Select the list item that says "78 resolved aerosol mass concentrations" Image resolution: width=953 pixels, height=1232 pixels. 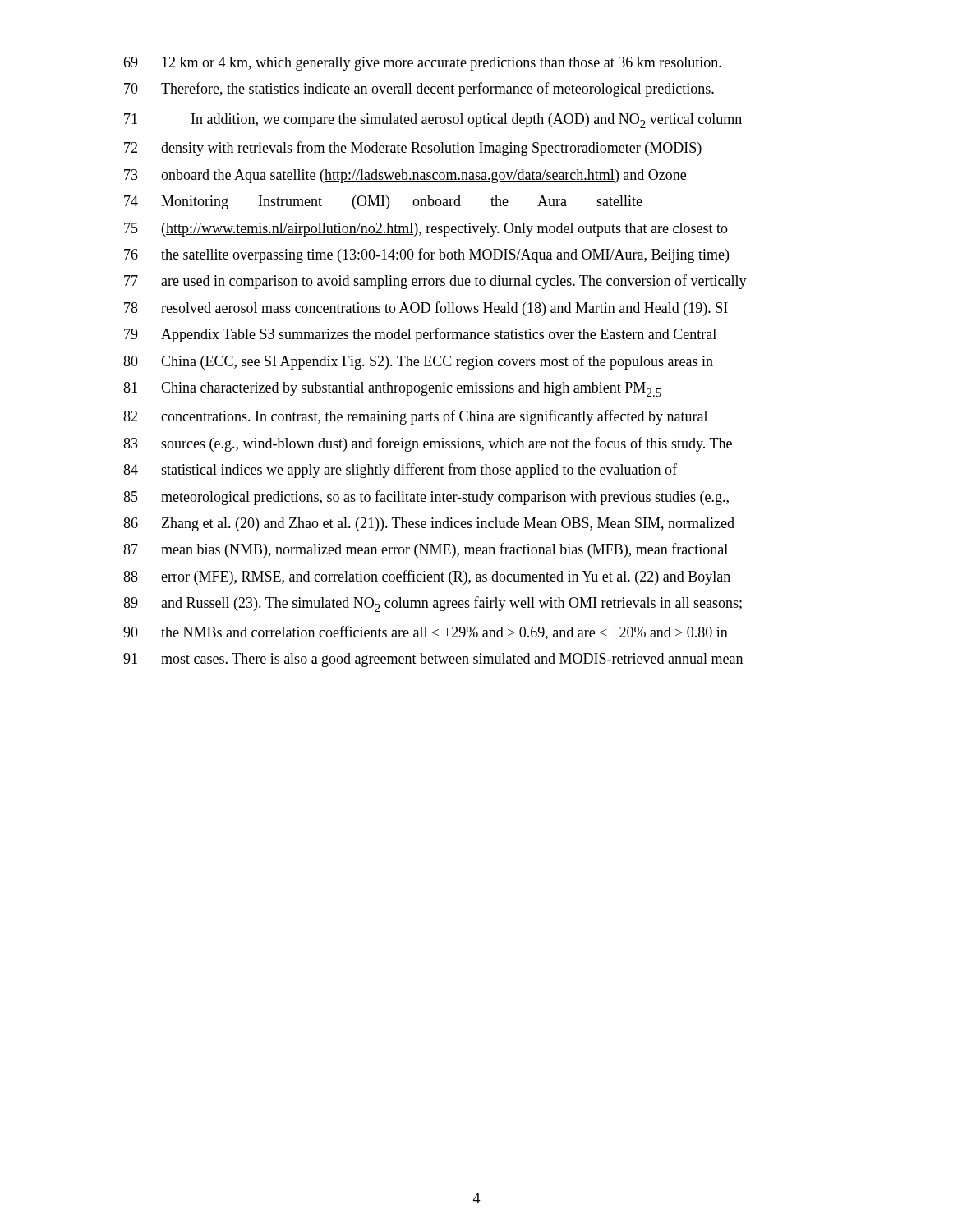485,308
